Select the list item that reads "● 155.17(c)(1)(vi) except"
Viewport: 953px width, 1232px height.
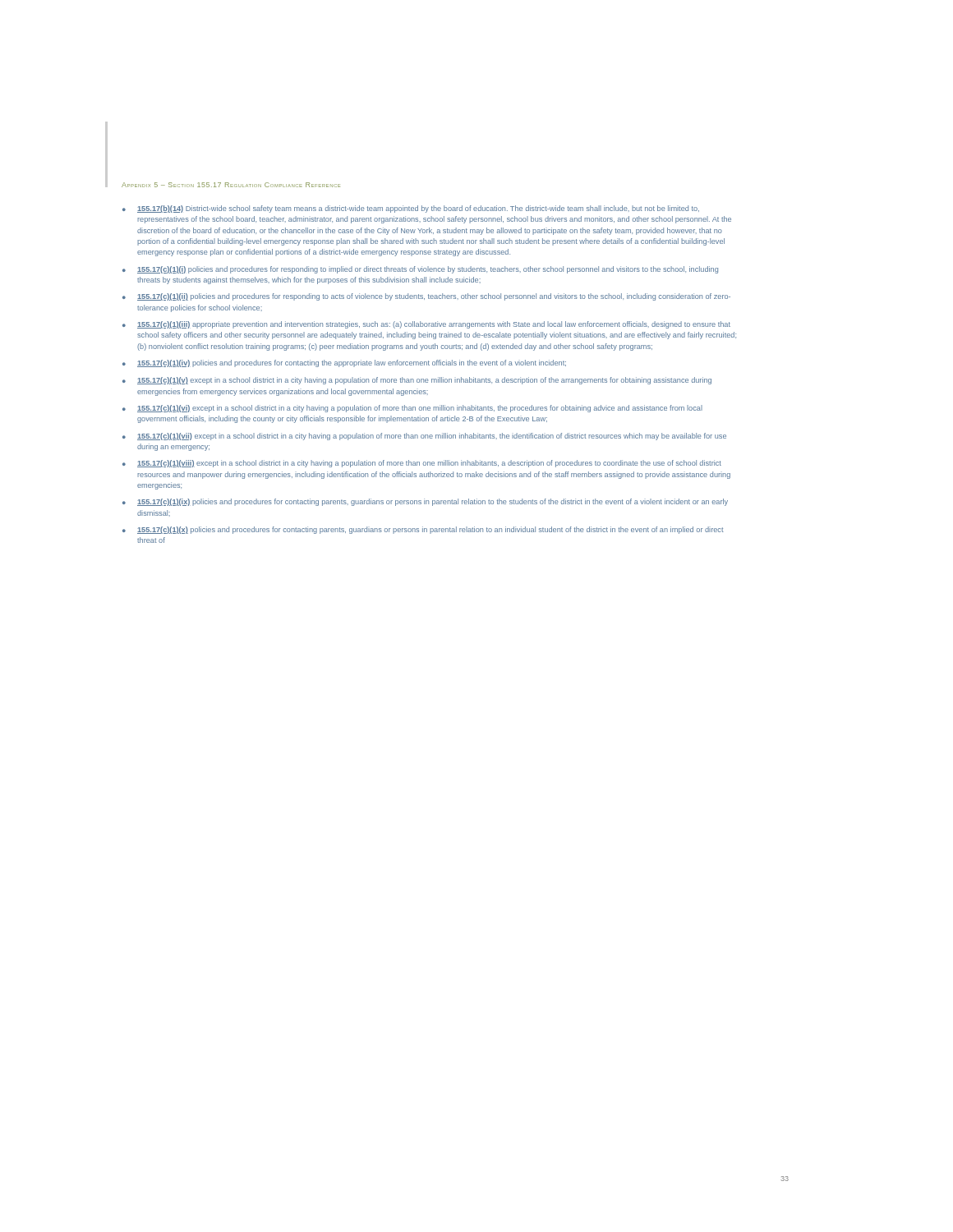point(430,414)
